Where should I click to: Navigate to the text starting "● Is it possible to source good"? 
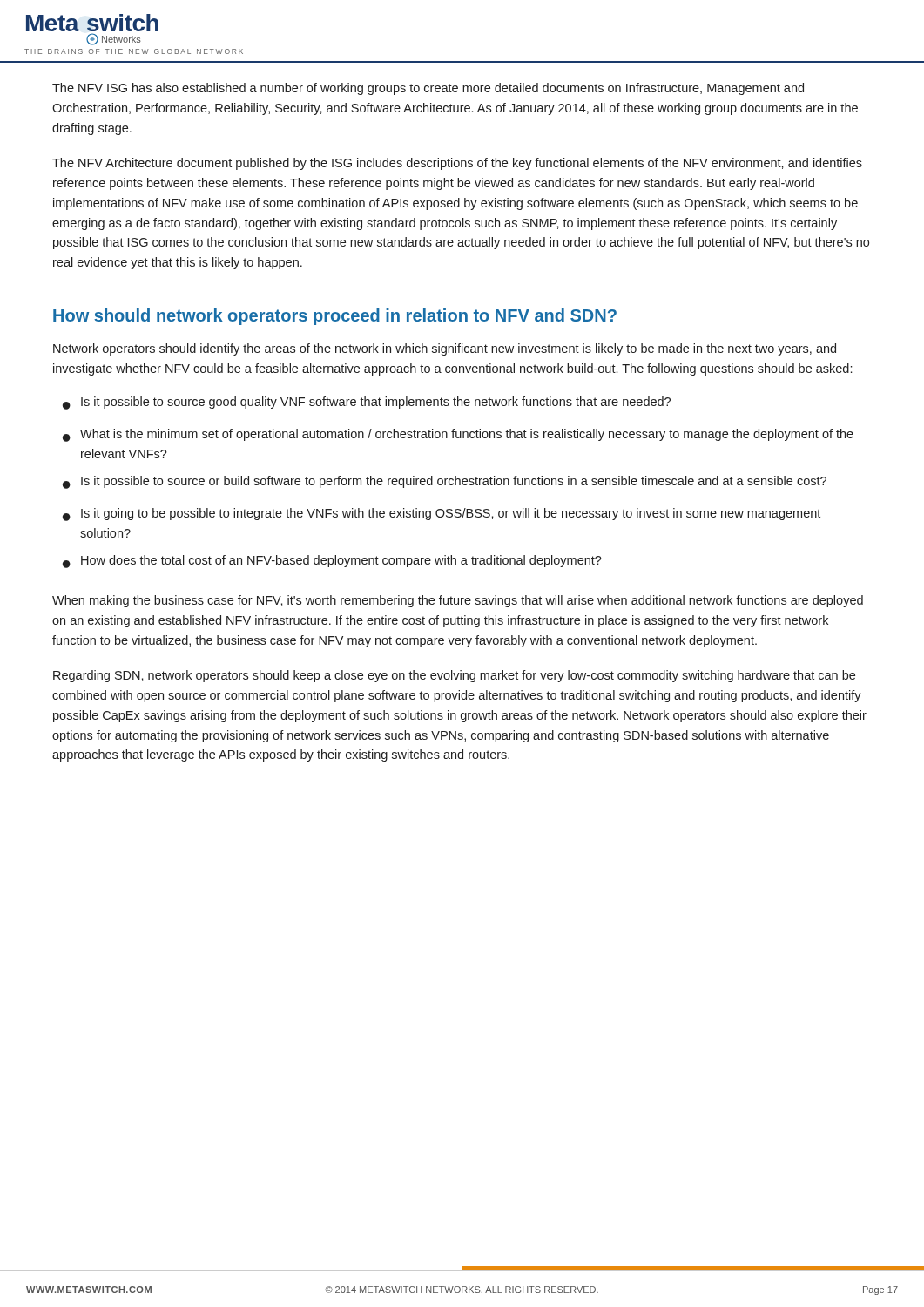pos(466,405)
